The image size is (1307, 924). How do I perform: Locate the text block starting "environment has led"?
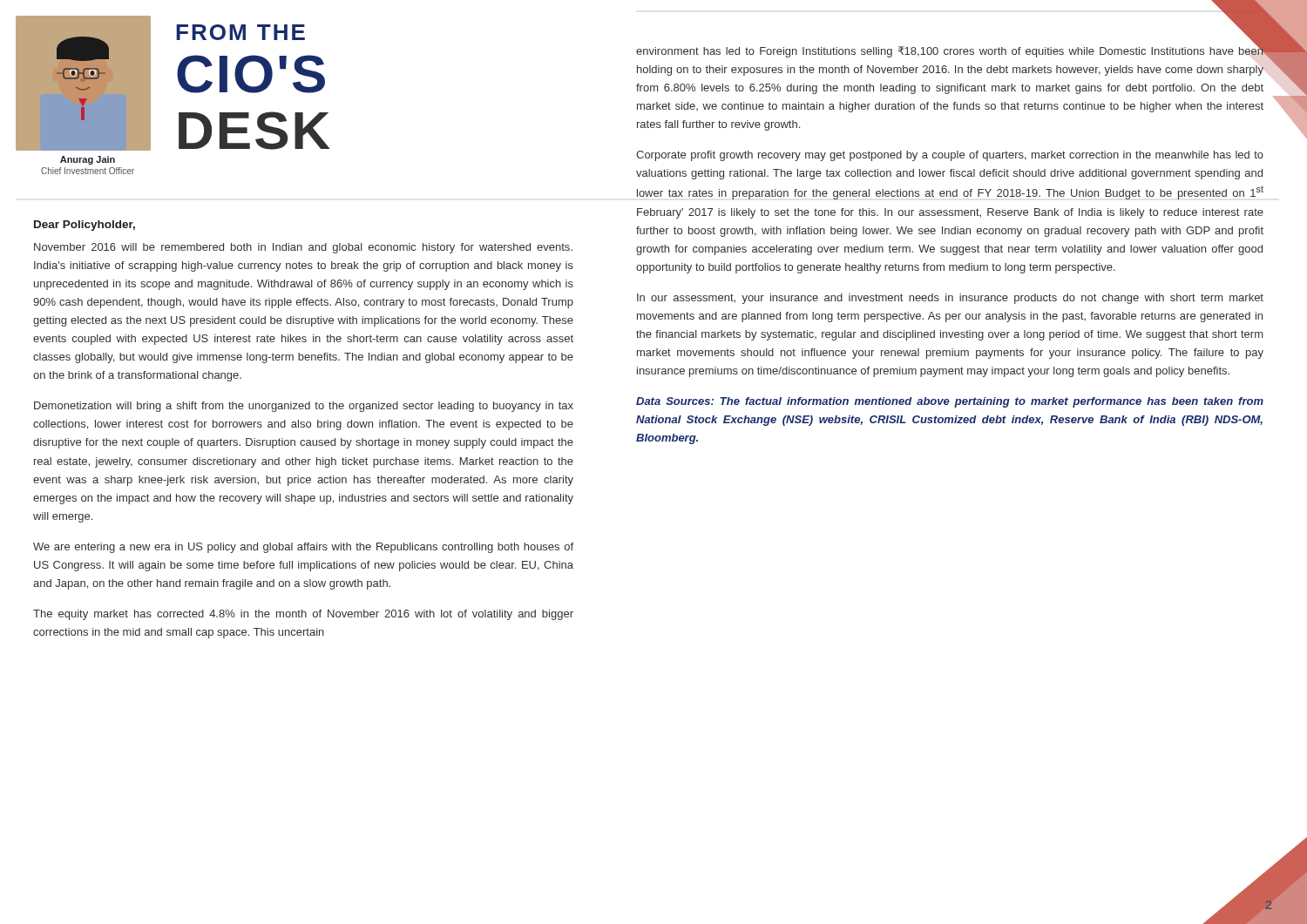tap(950, 88)
